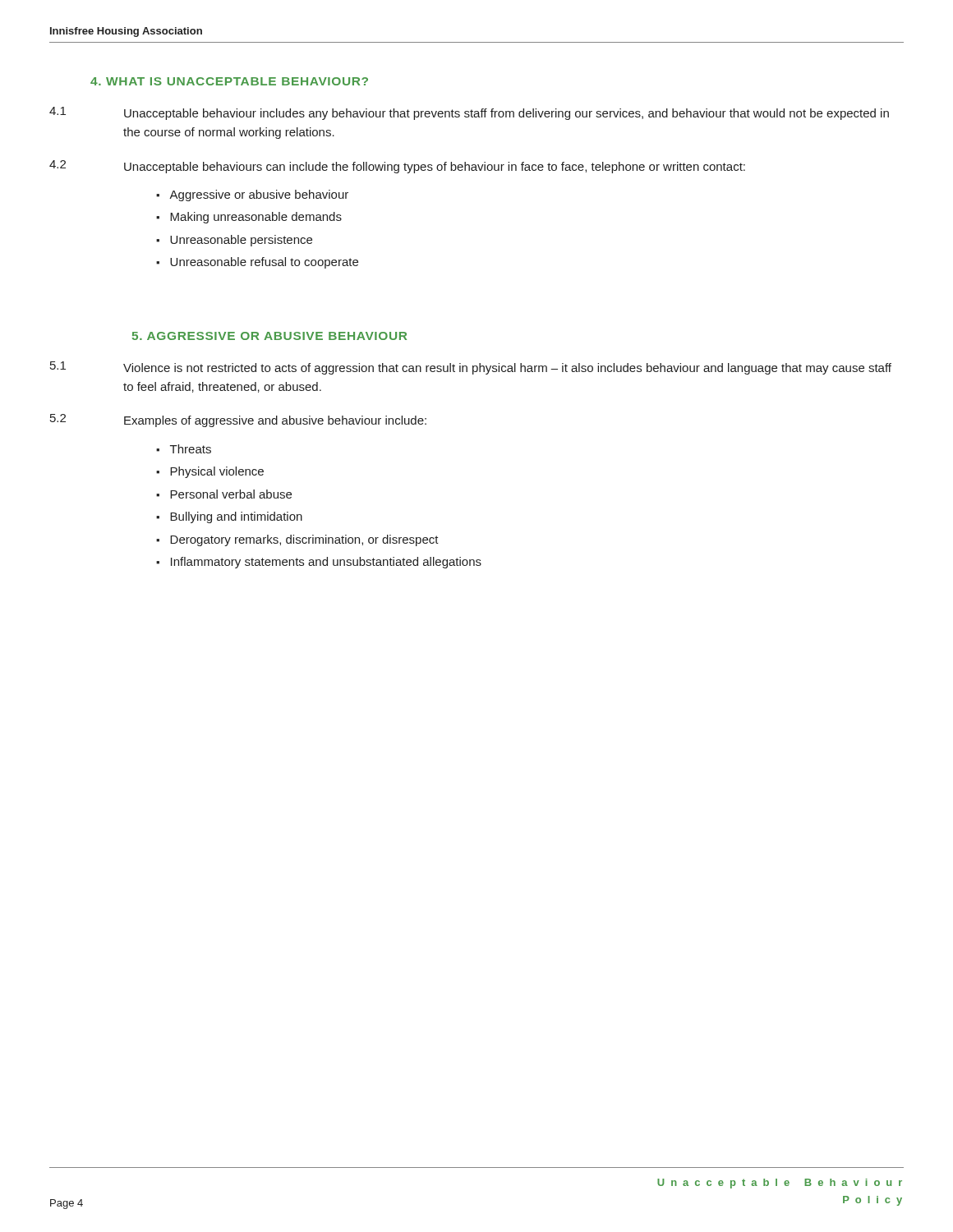Find the list item with the text "Derogatory remarks, discrimination,"

click(304, 539)
